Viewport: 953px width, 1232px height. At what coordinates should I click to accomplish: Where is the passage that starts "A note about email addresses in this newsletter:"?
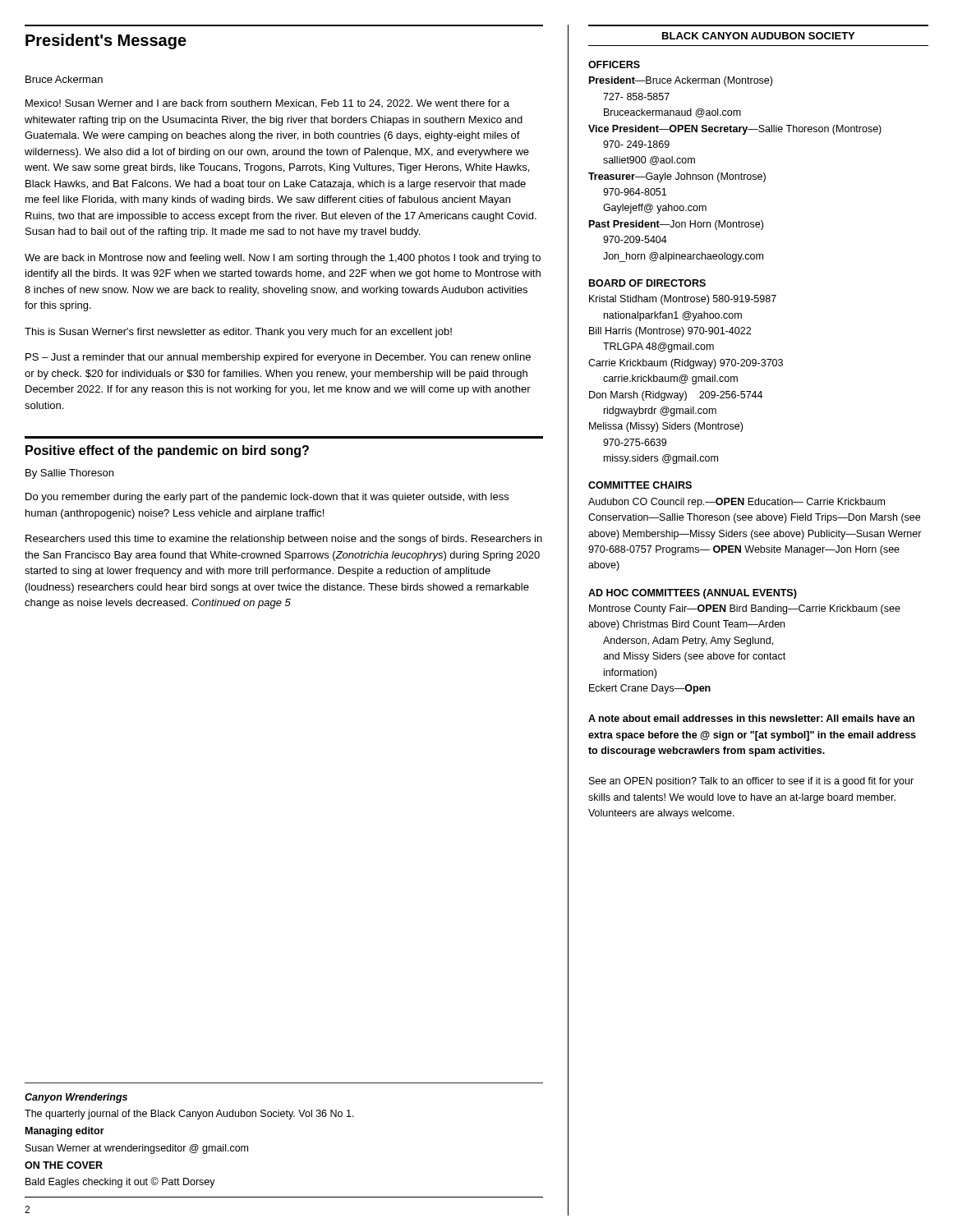[752, 735]
